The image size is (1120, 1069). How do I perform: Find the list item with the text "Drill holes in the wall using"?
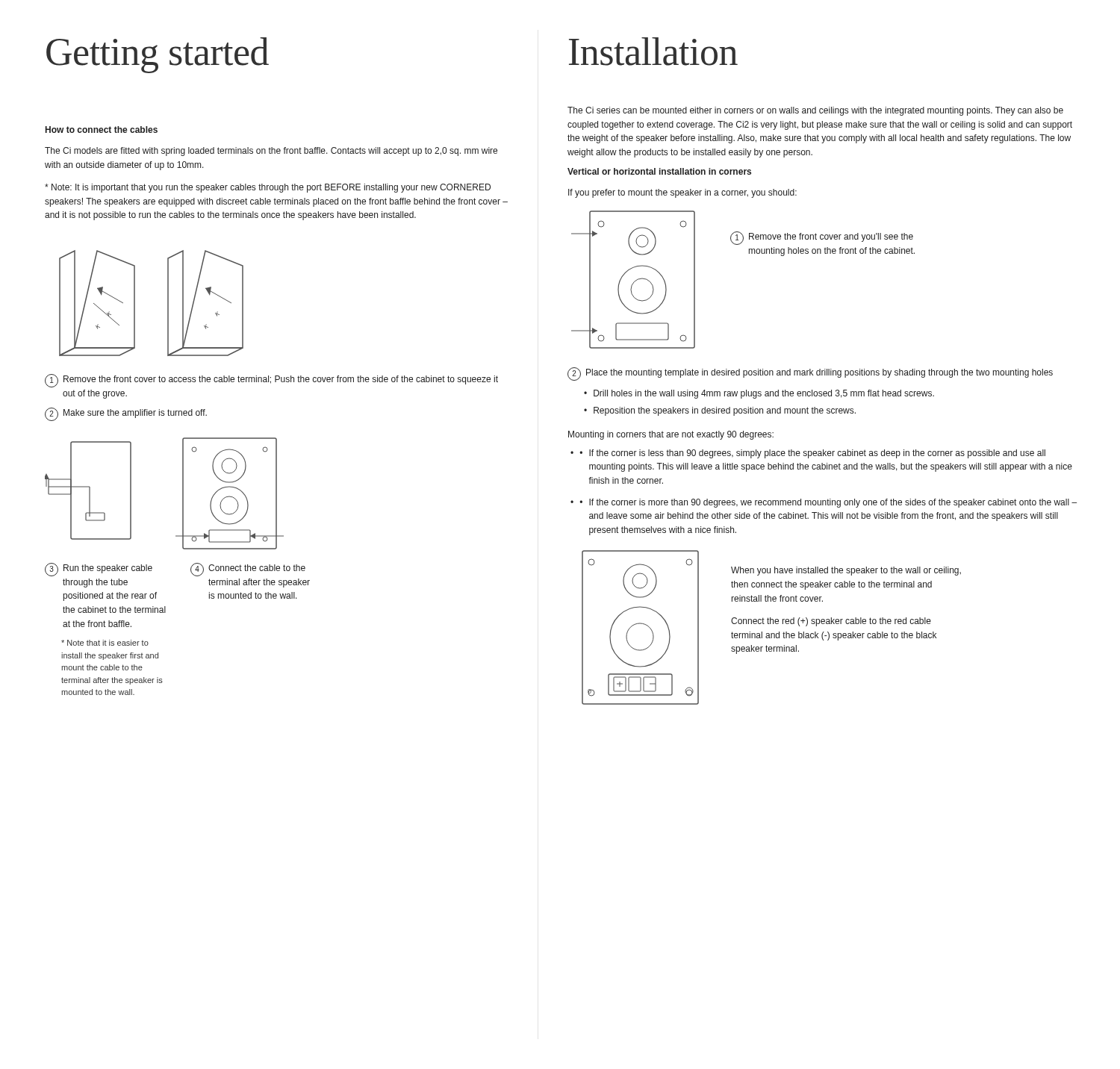point(833,394)
